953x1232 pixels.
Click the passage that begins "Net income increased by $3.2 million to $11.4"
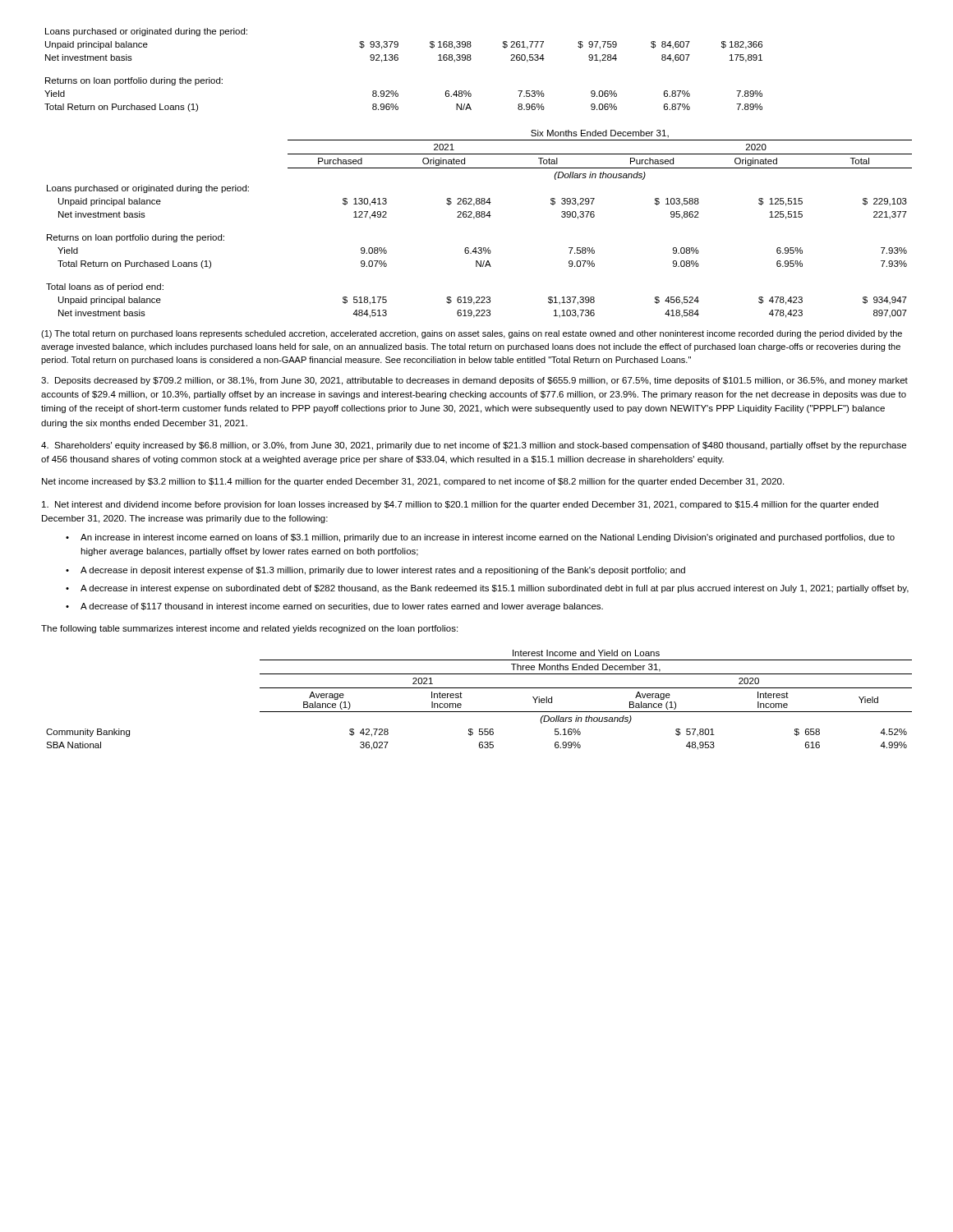click(413, 482)
